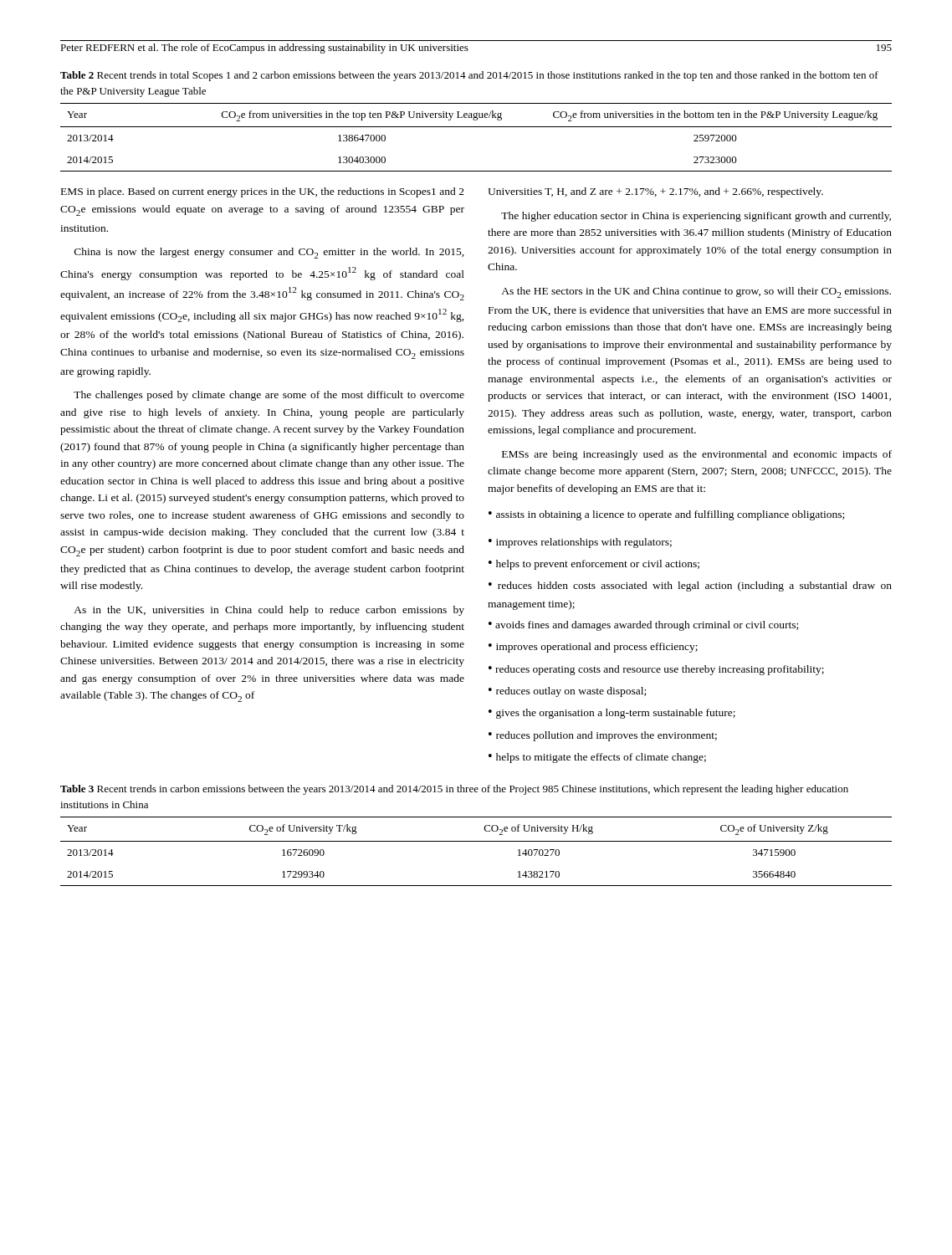Where is the passage that starts "• reduces pollution and improves"?
The height and width of the screenshot is (1255, 952).
603,734
